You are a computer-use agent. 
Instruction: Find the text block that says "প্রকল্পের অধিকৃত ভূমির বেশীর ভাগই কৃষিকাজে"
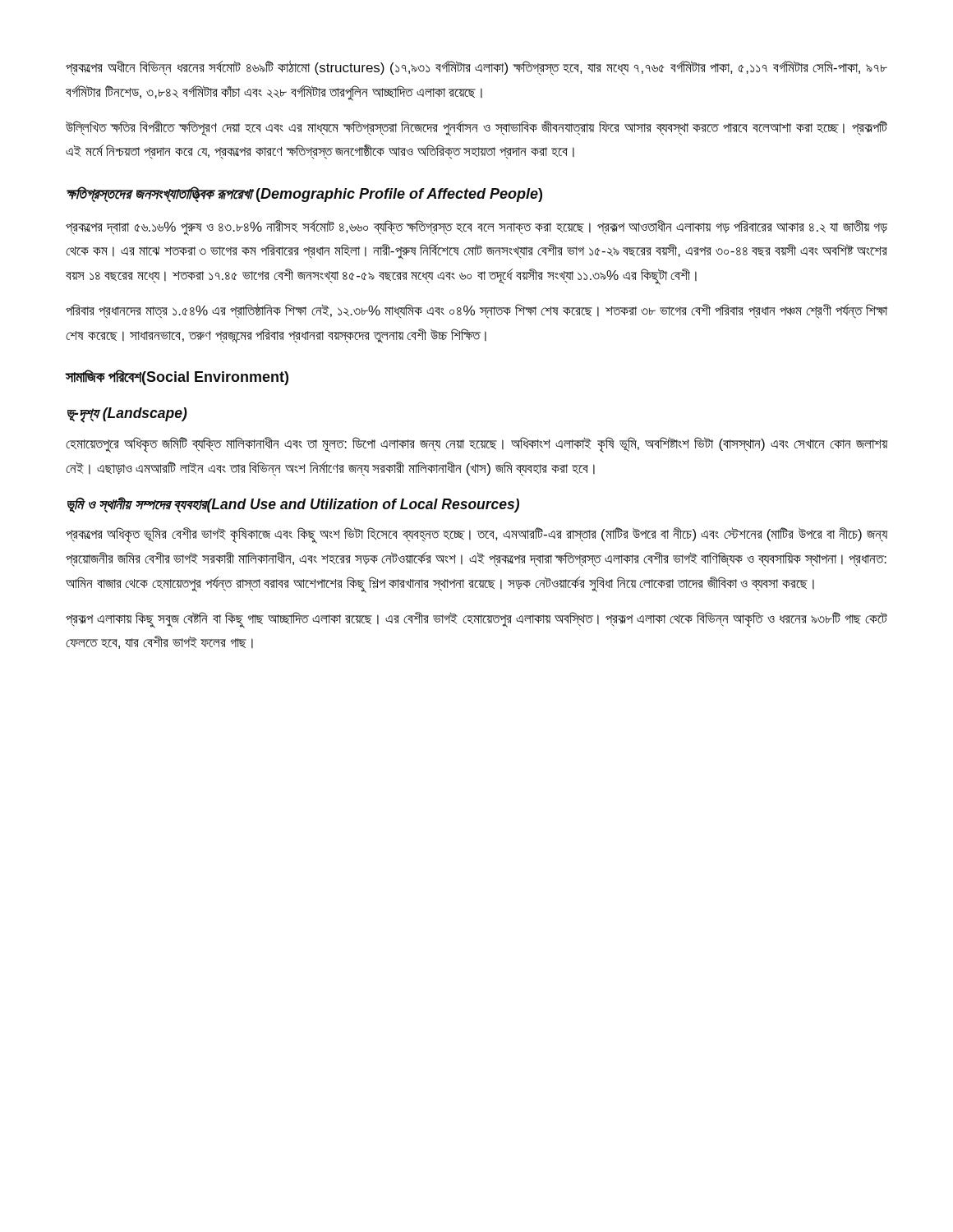(x=476, y=559)
